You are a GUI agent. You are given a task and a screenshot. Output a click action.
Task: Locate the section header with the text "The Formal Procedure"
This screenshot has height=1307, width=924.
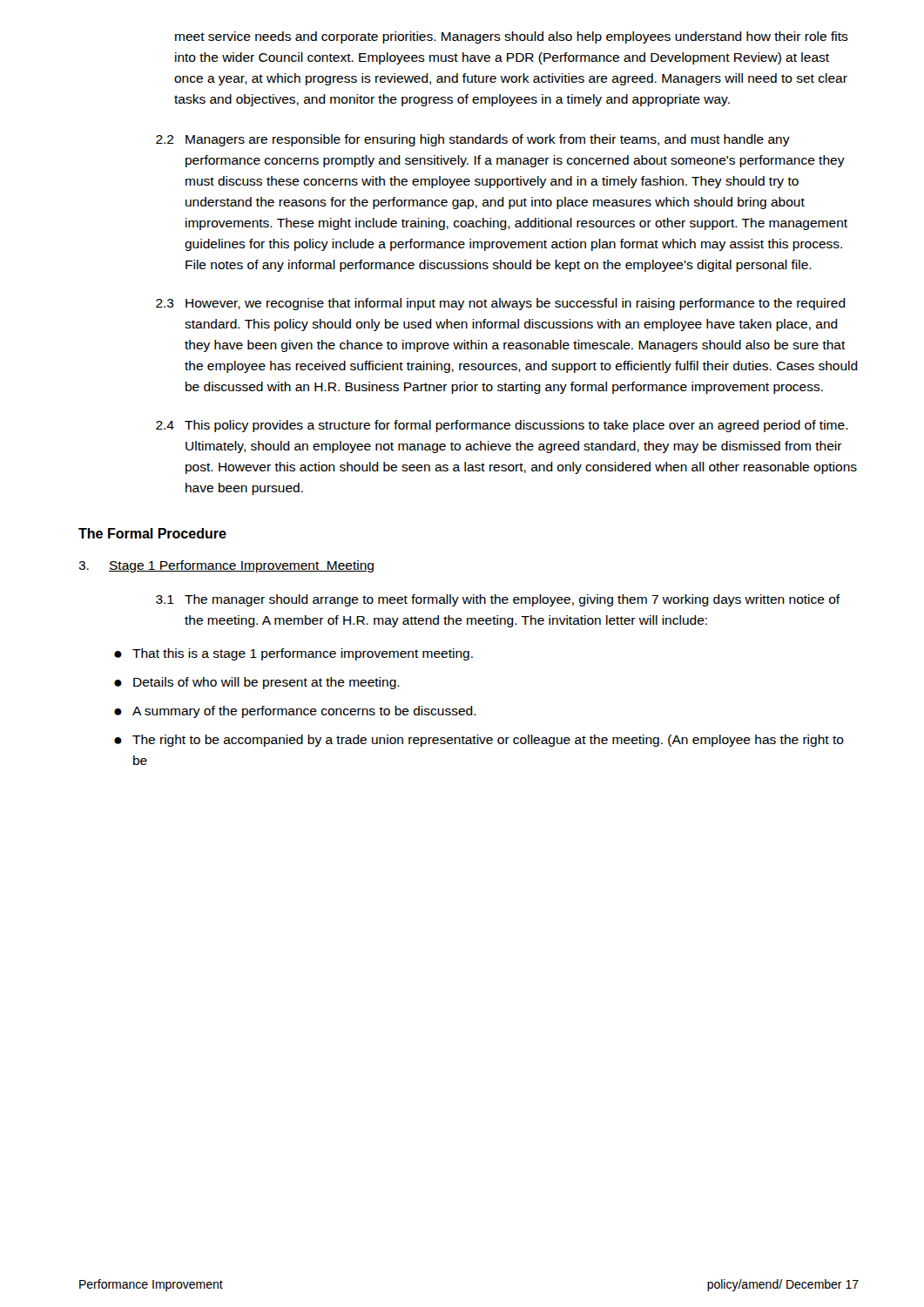tap(152, 534)
